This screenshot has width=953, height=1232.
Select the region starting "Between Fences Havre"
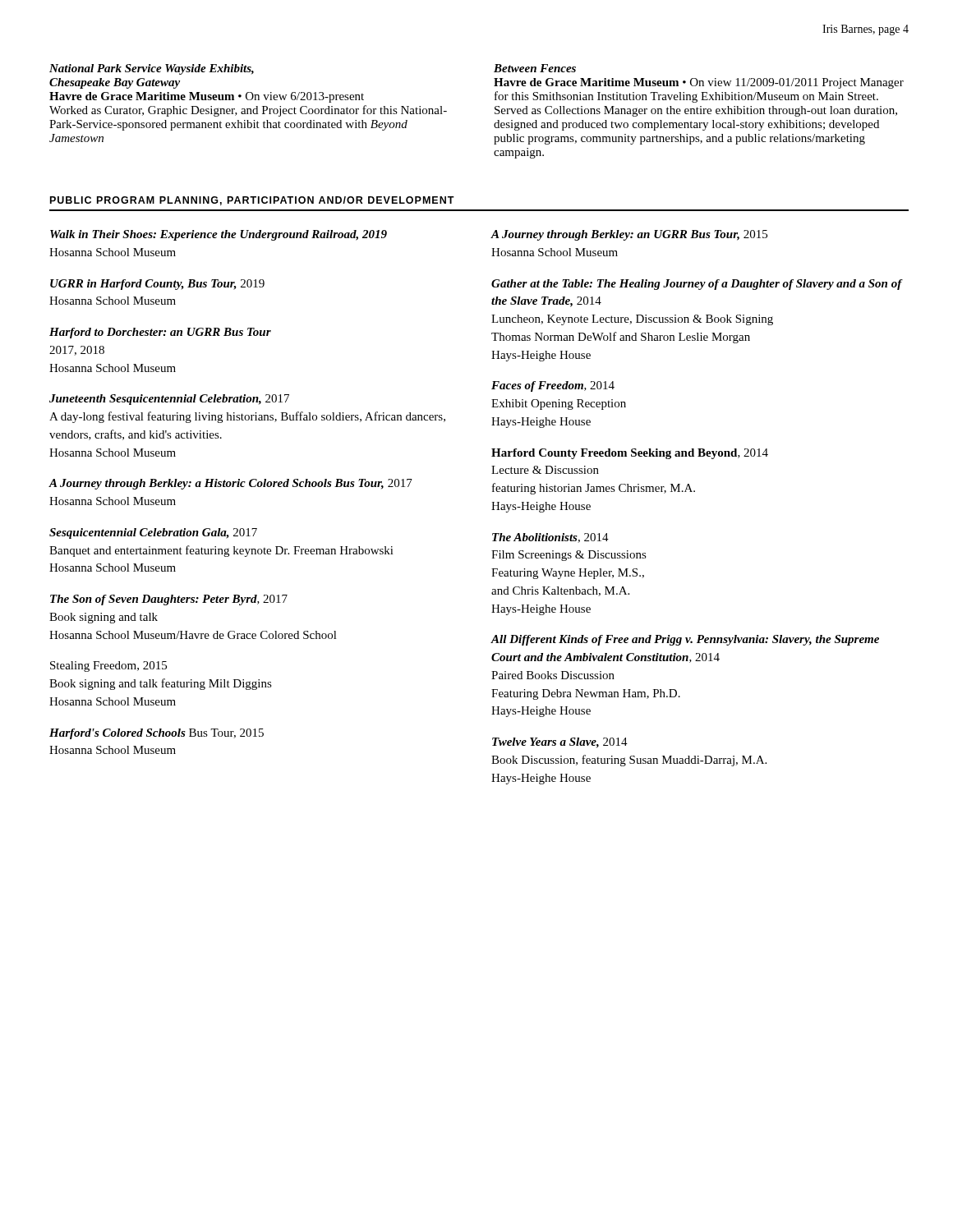701,110
